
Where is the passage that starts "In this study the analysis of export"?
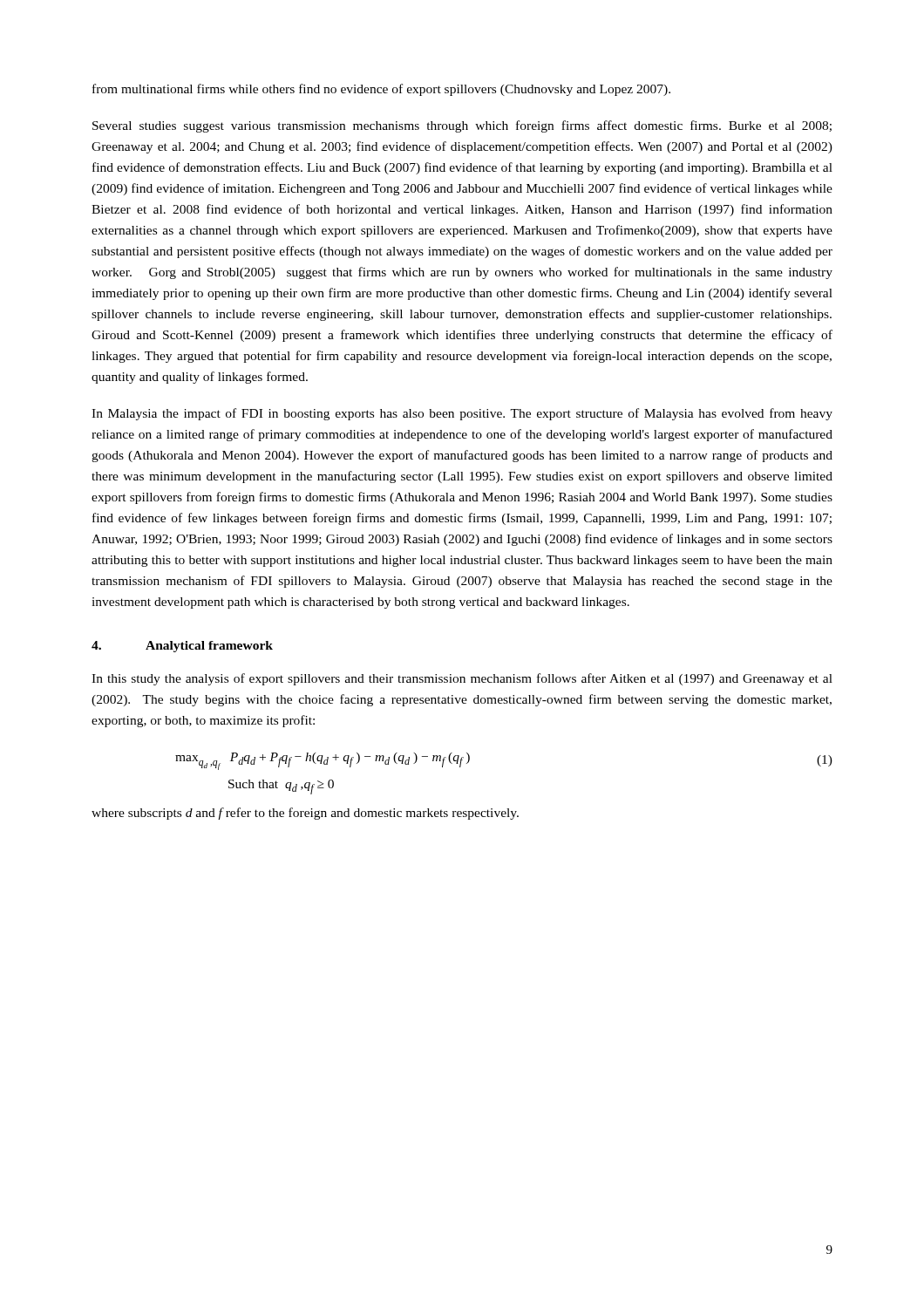[462, 699]
